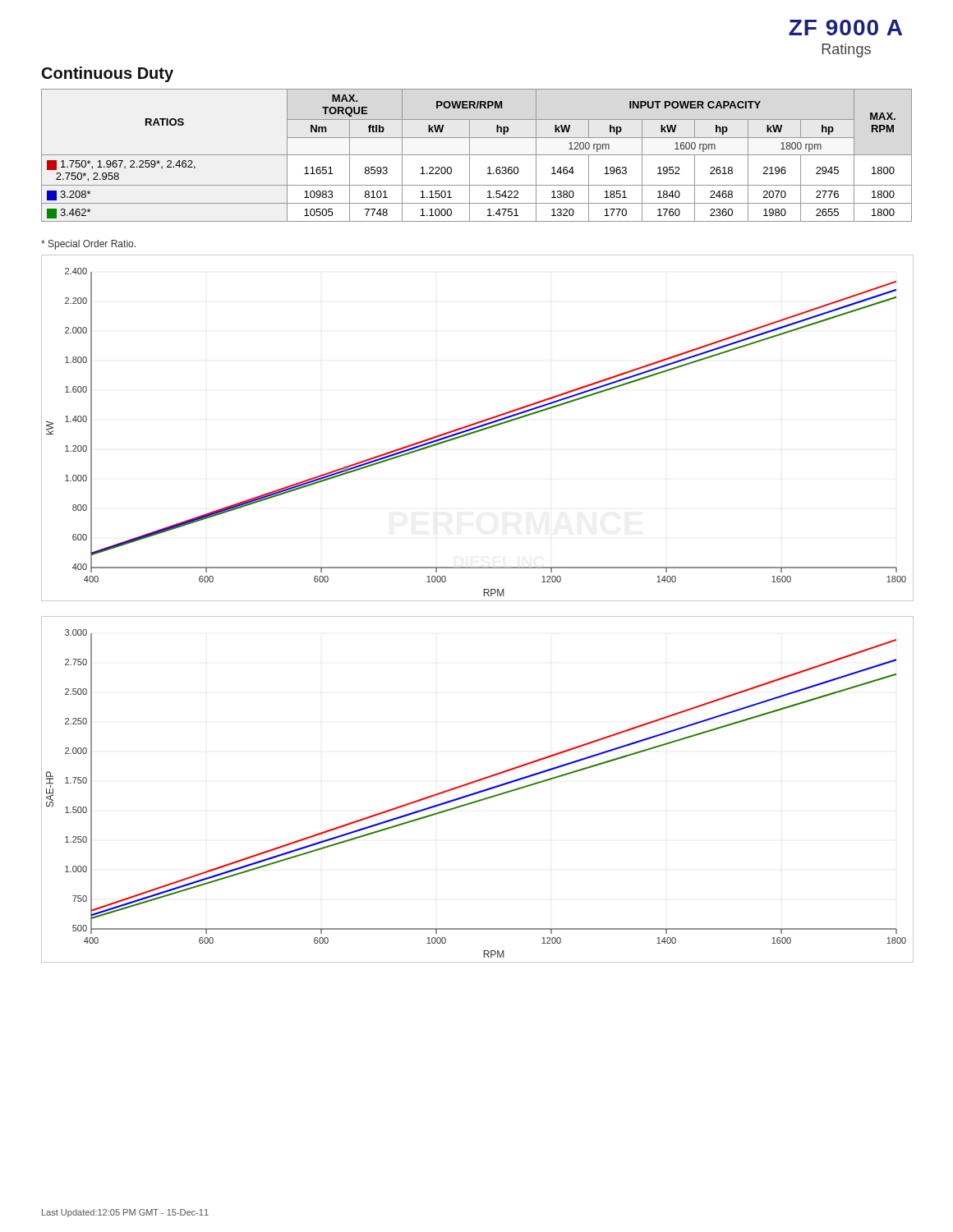Find the table that mentions "1200 rpm"

[476, 155]
